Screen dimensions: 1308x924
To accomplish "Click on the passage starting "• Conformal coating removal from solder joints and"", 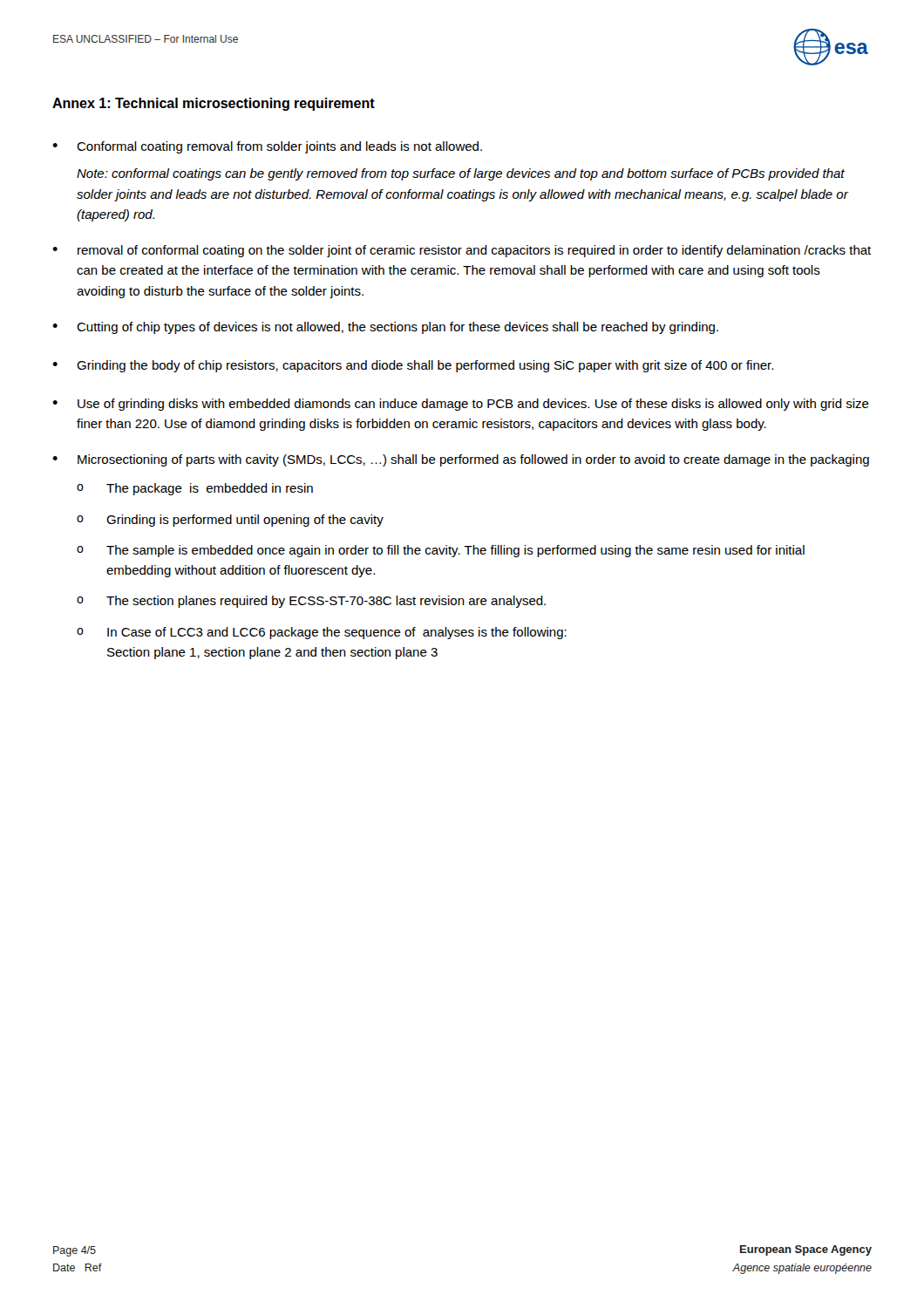I will [x=462, y=180].
